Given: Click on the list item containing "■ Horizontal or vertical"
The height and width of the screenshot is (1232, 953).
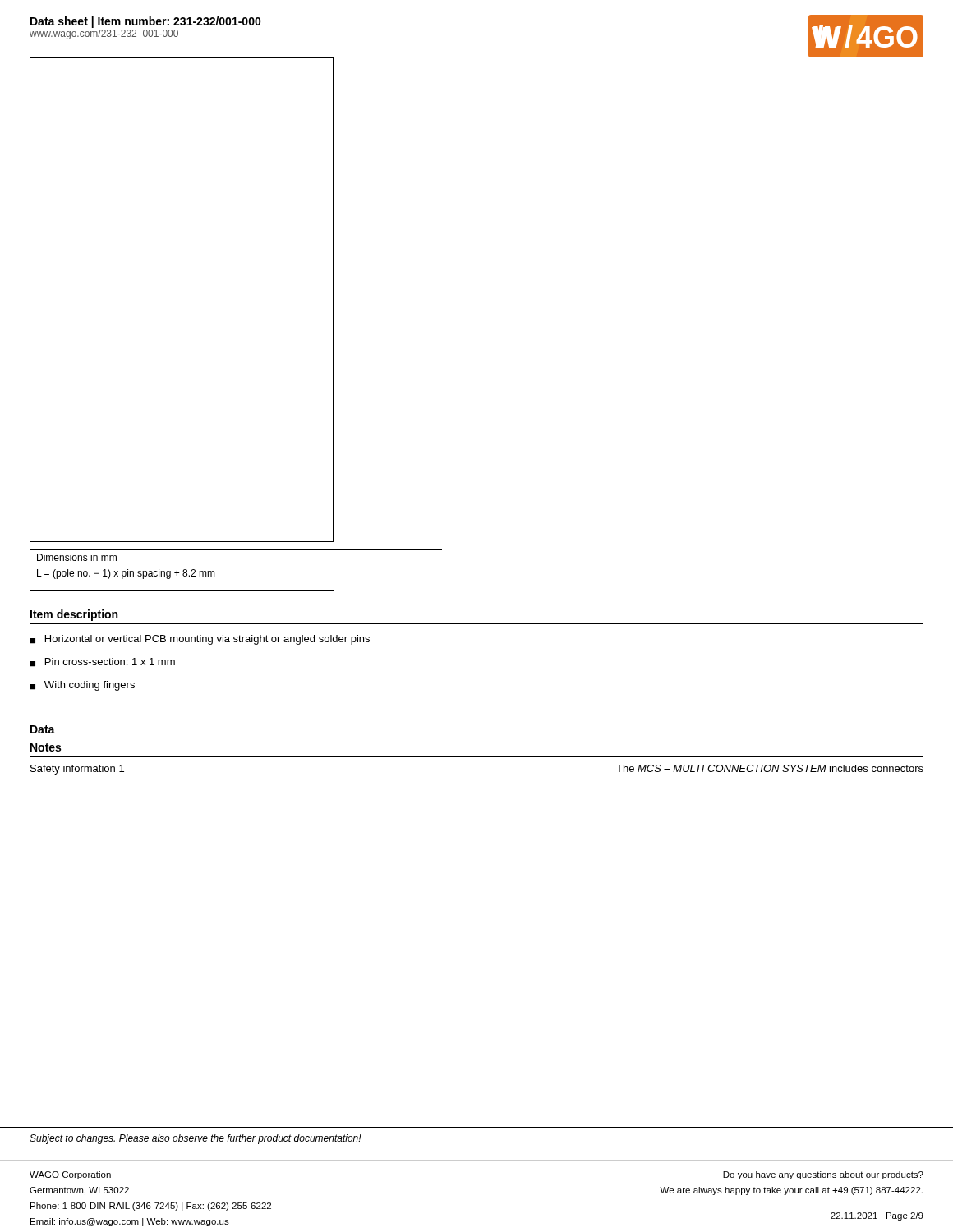Looking at the screenshot, I should coord(200,639).
